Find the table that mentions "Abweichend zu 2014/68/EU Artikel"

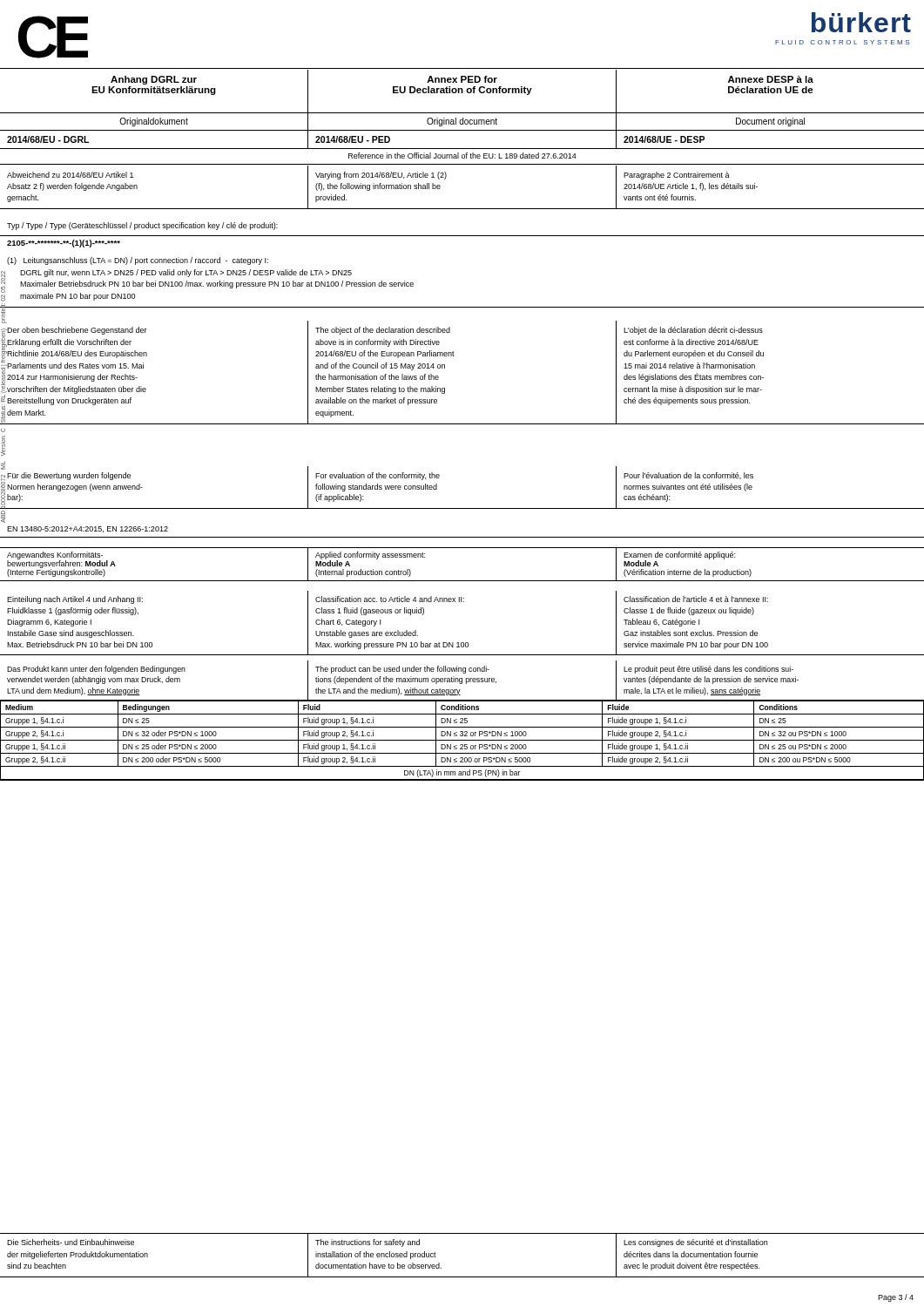462,187
